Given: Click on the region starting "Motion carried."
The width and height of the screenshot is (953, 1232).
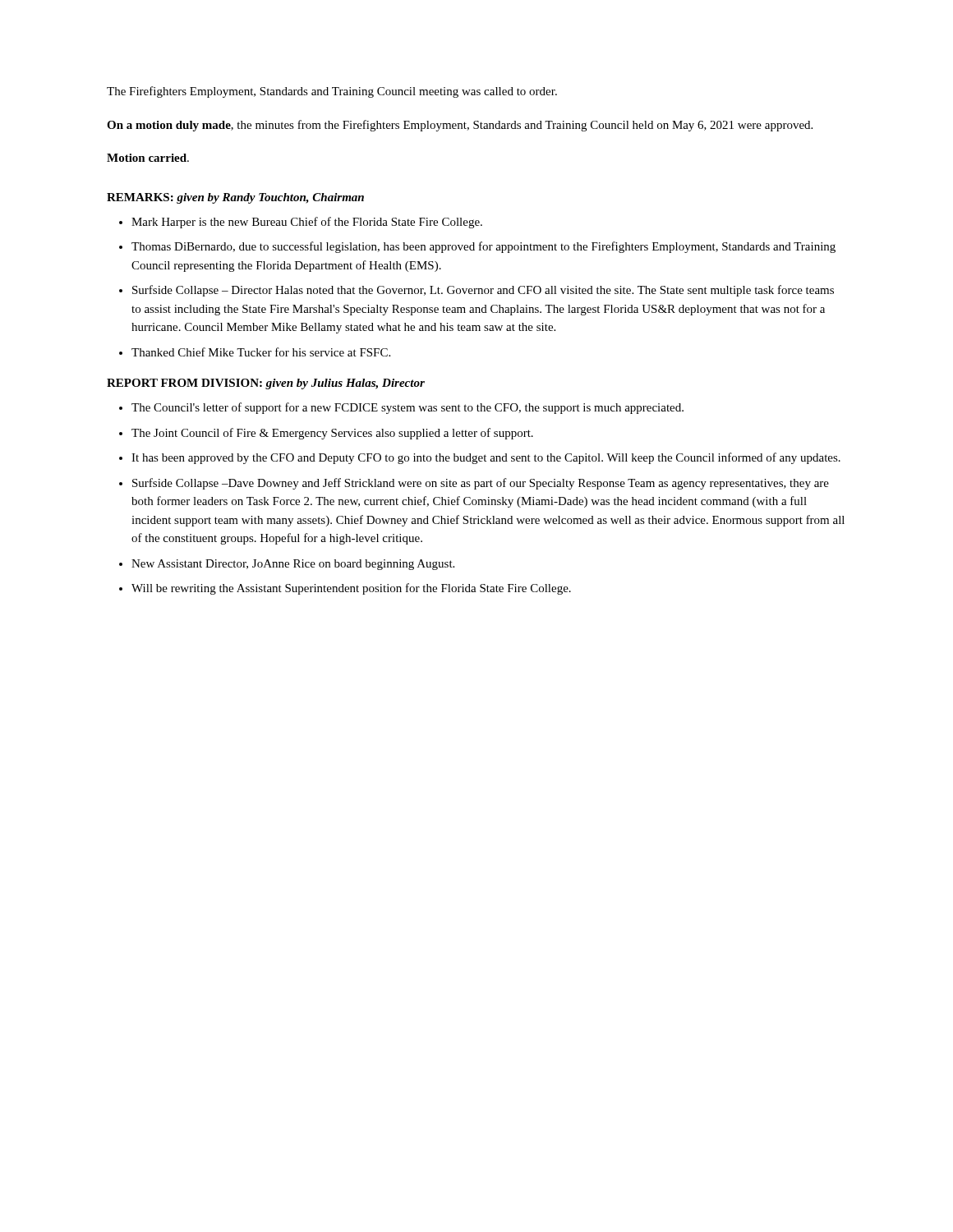Looking at the screenshot, I should point(148,158).
